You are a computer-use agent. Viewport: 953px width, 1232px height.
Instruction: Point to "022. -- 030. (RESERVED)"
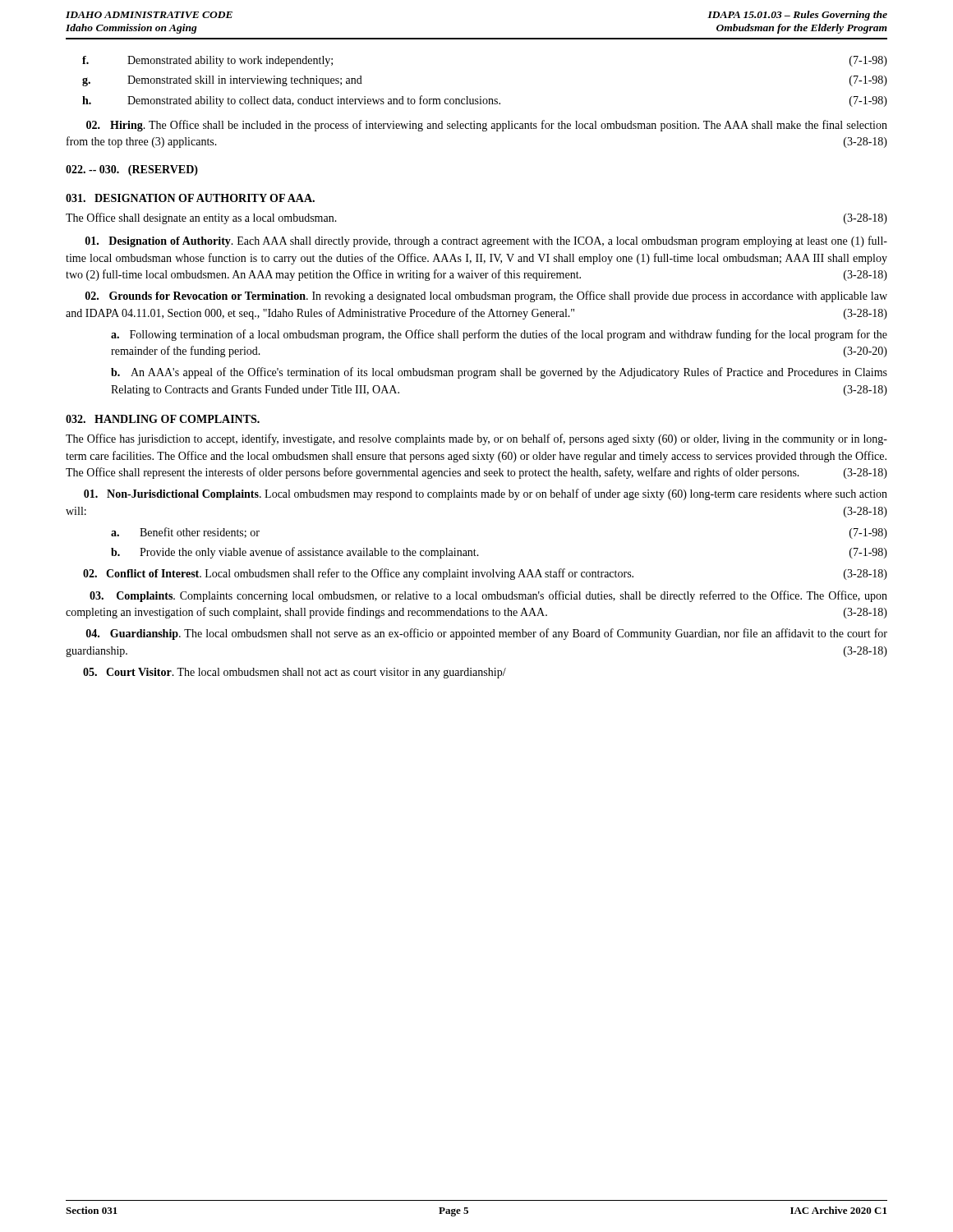coord(132,170)
